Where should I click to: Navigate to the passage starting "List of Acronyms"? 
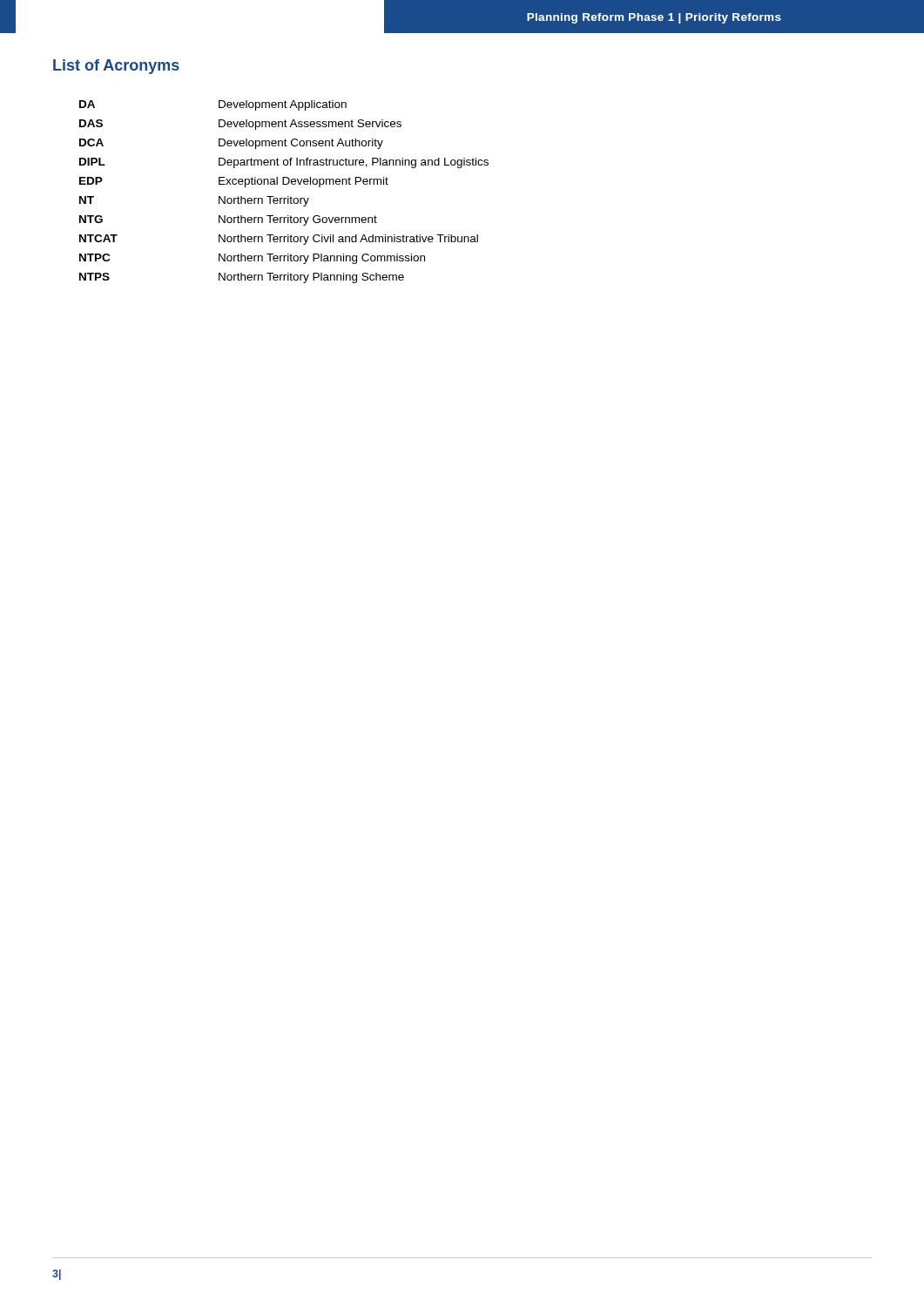(116, 65)
